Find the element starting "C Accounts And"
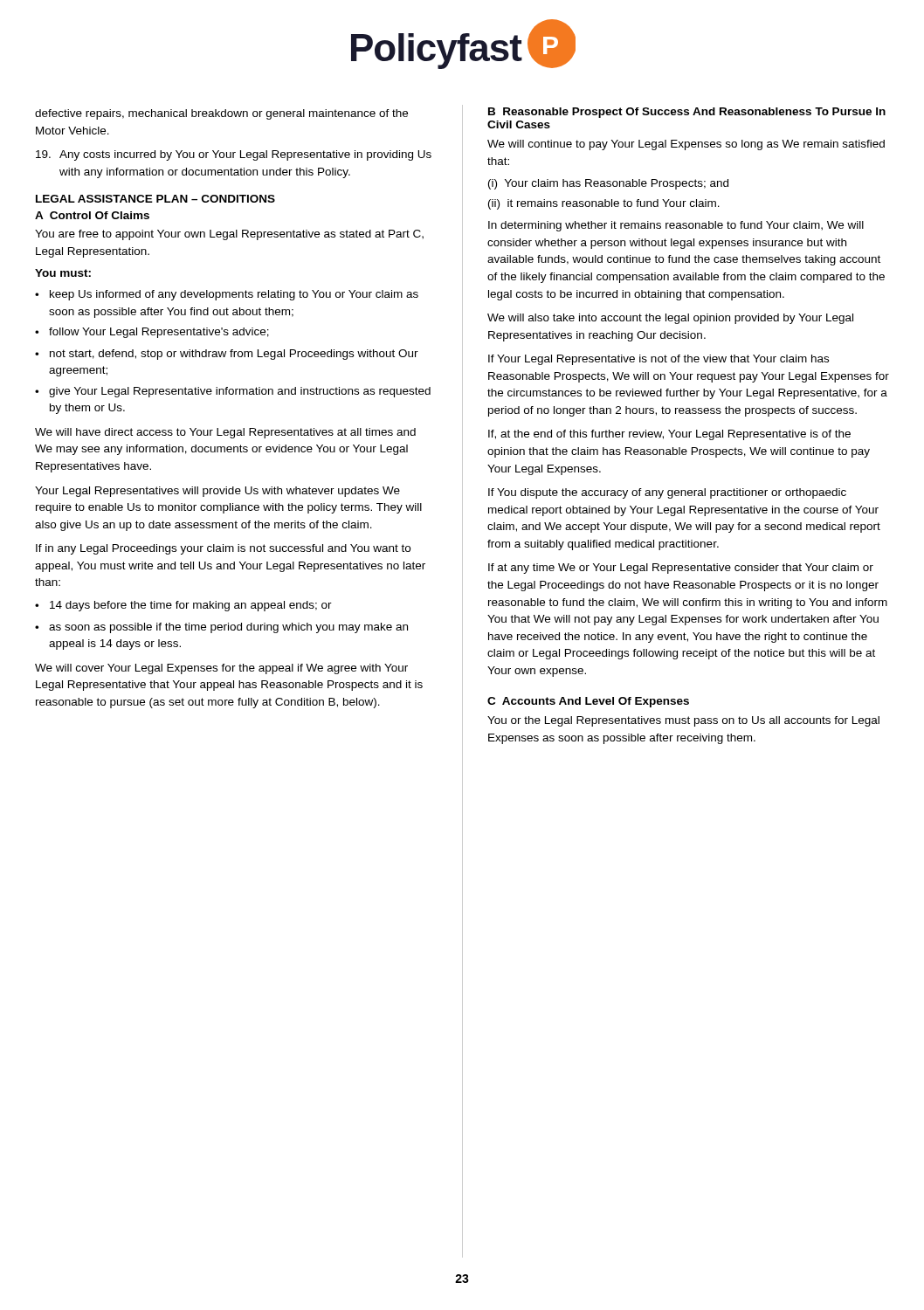The width and height of the screenshot is (924, 1310). (588, 701)
